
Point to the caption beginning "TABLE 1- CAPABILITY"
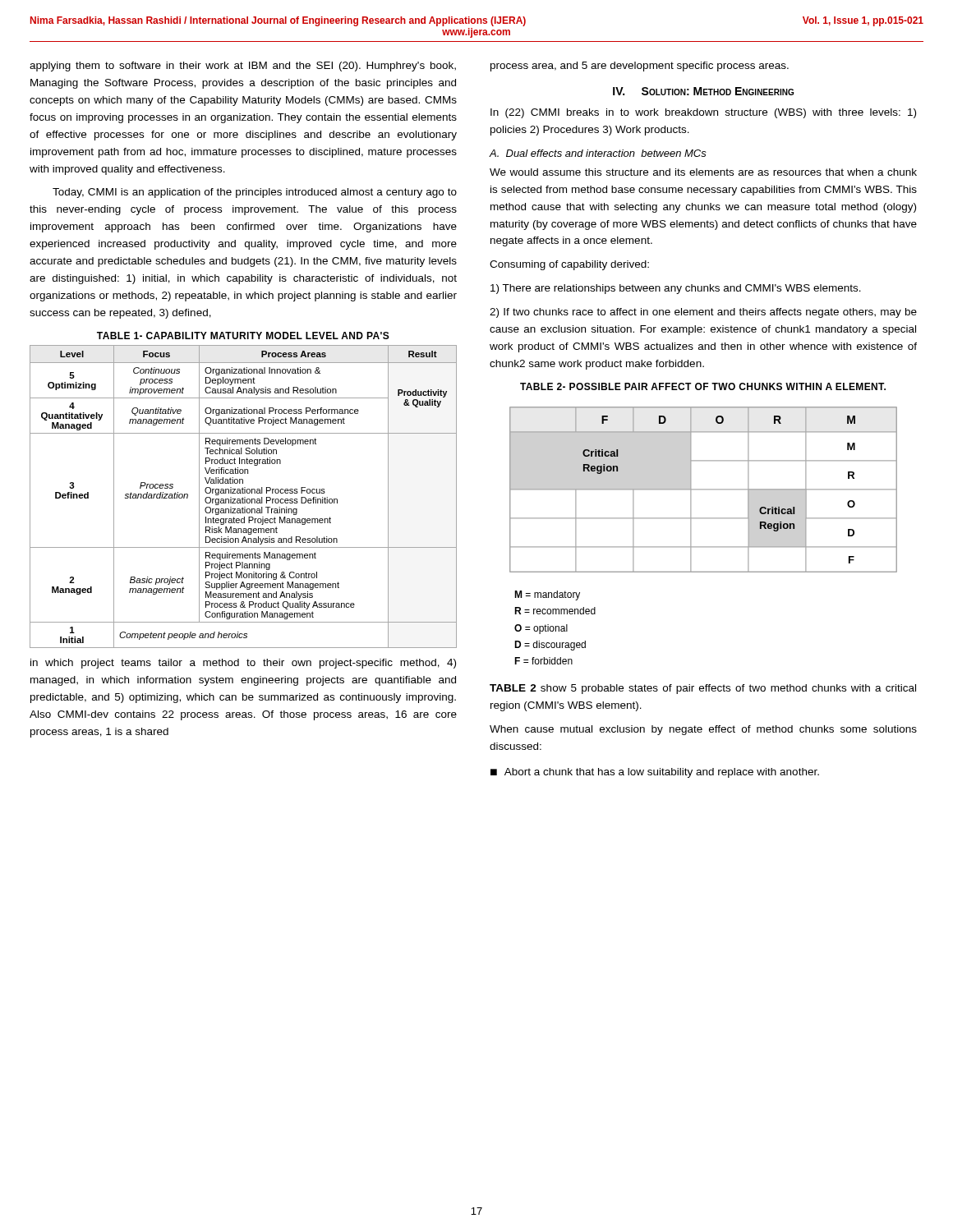pos(243,336)
